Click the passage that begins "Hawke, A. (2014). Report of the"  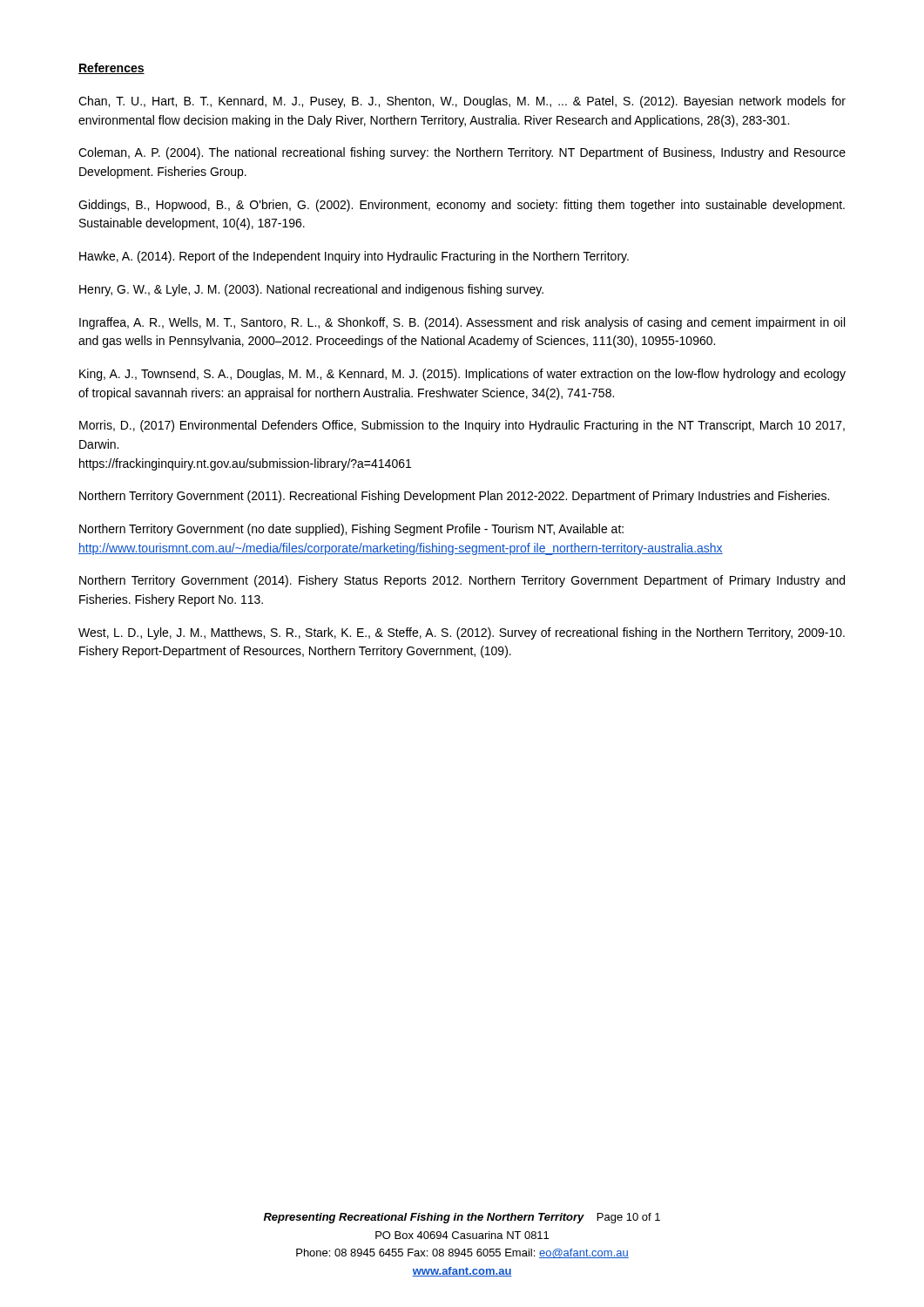(x=354, y=256)
